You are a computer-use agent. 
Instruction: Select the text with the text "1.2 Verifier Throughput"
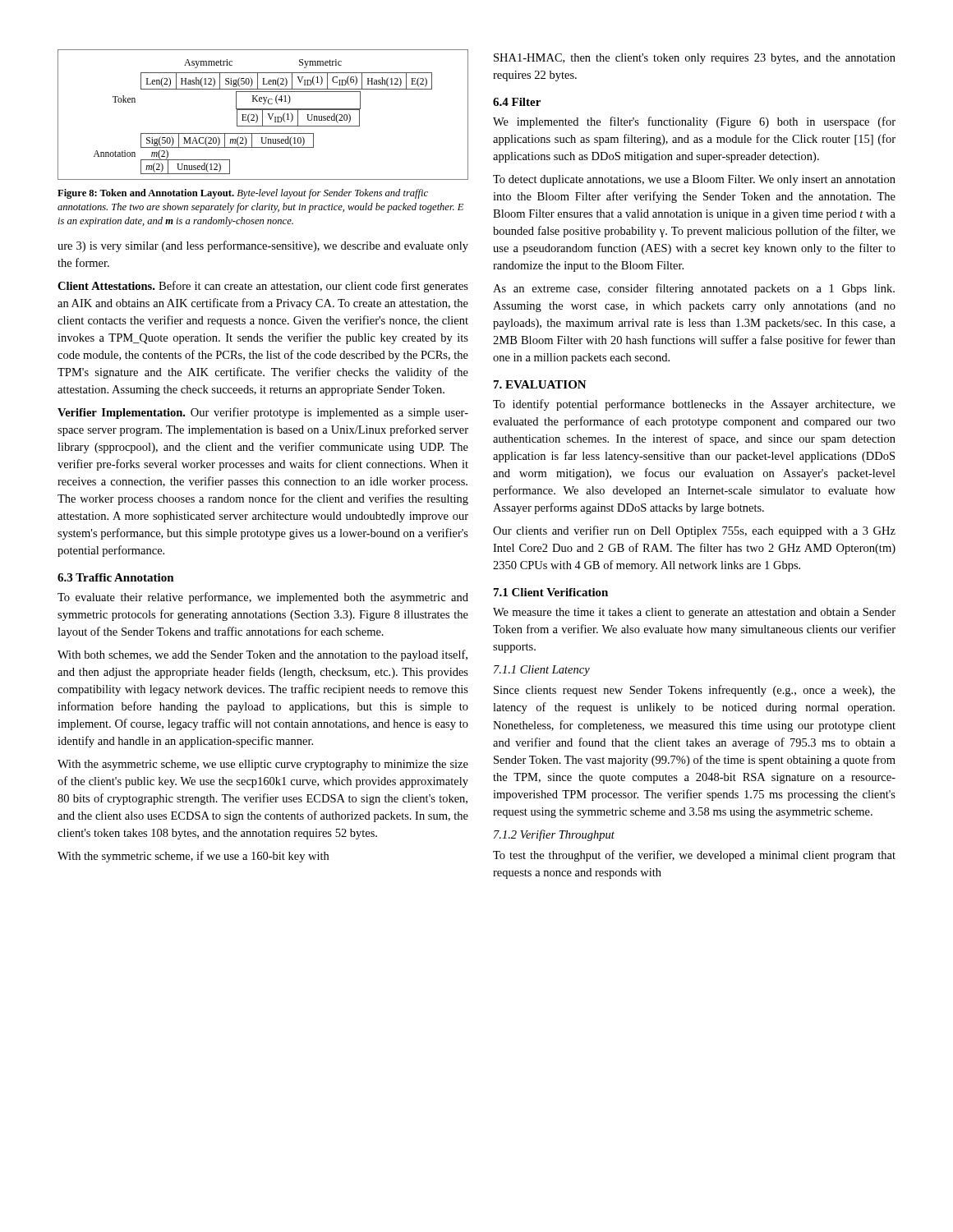[x=554, y=834]
